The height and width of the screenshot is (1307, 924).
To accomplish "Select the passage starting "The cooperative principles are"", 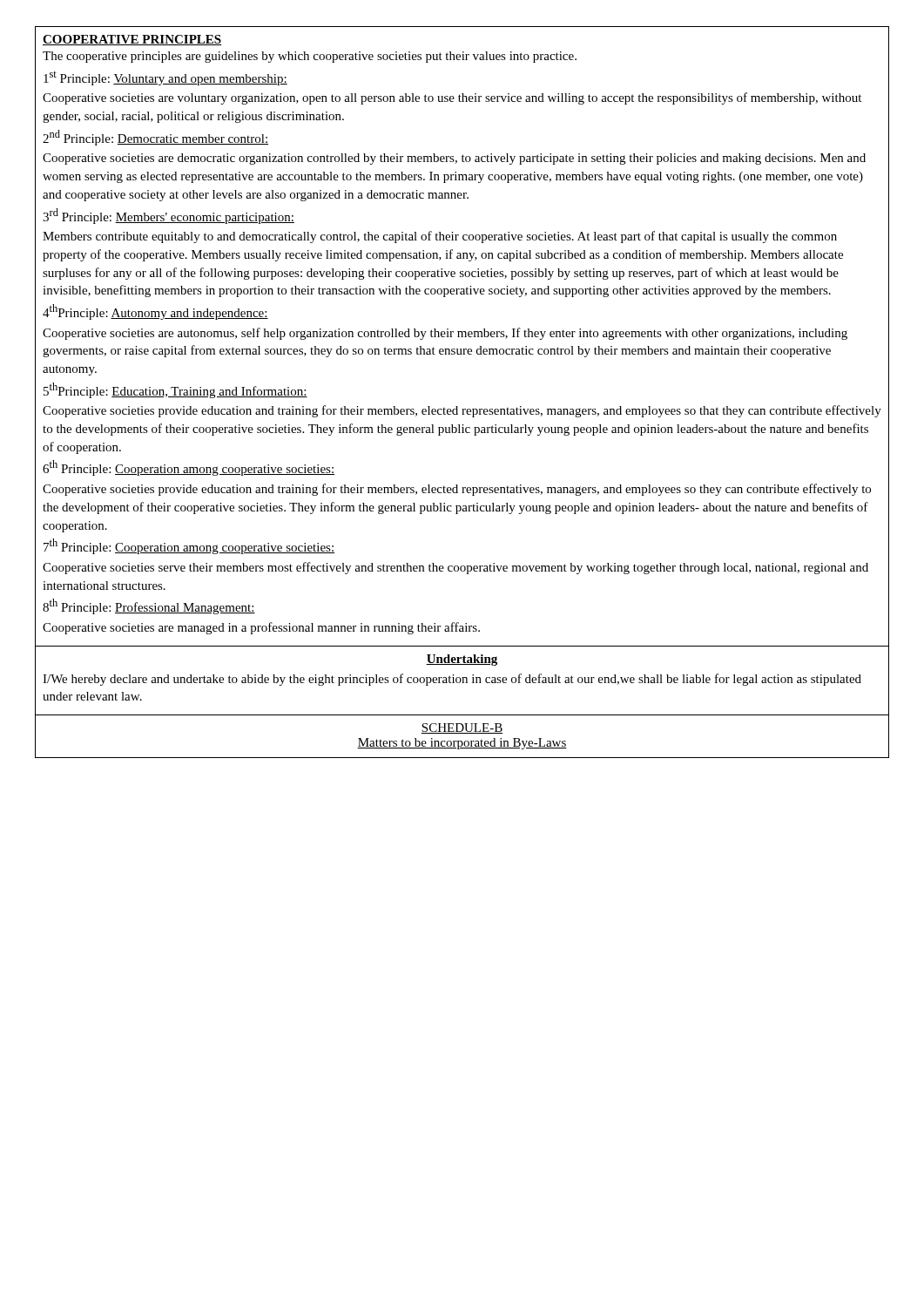I will (x=462, y=56).
